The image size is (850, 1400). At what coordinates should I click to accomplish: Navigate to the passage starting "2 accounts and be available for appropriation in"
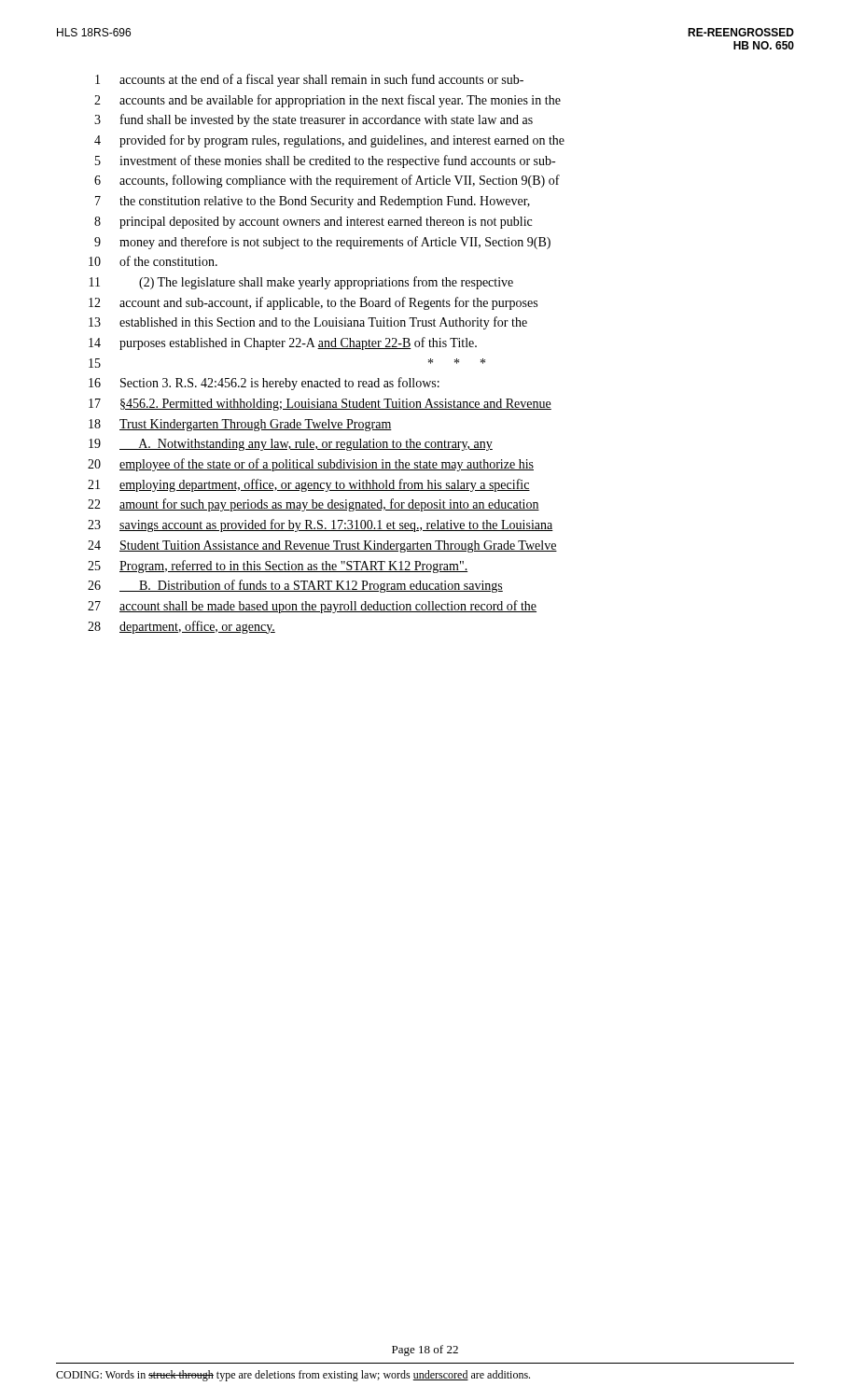[x=425, y=100]
